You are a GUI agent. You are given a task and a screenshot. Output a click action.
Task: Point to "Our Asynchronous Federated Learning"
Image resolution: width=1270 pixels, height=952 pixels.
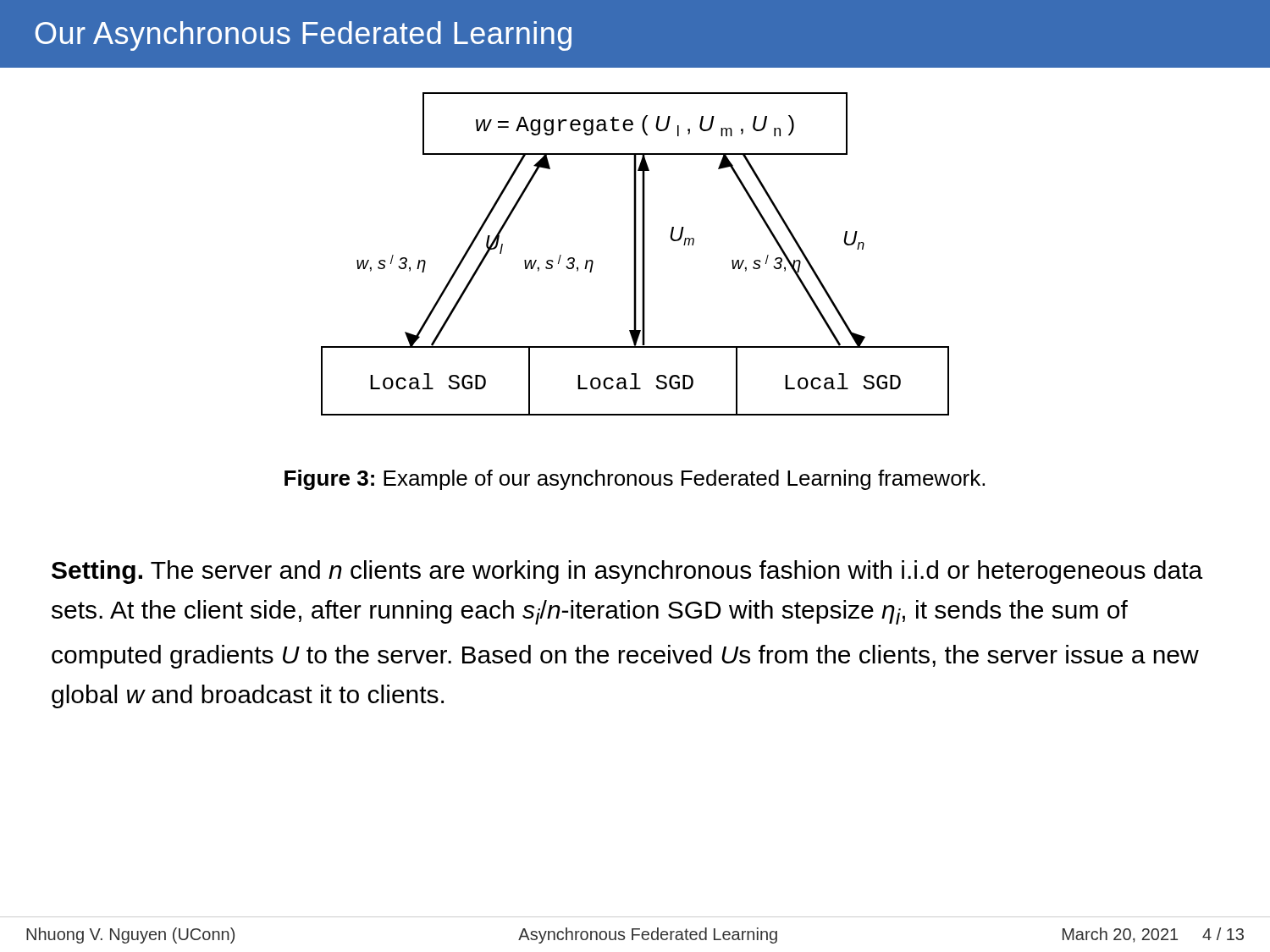tap(304, 34)
